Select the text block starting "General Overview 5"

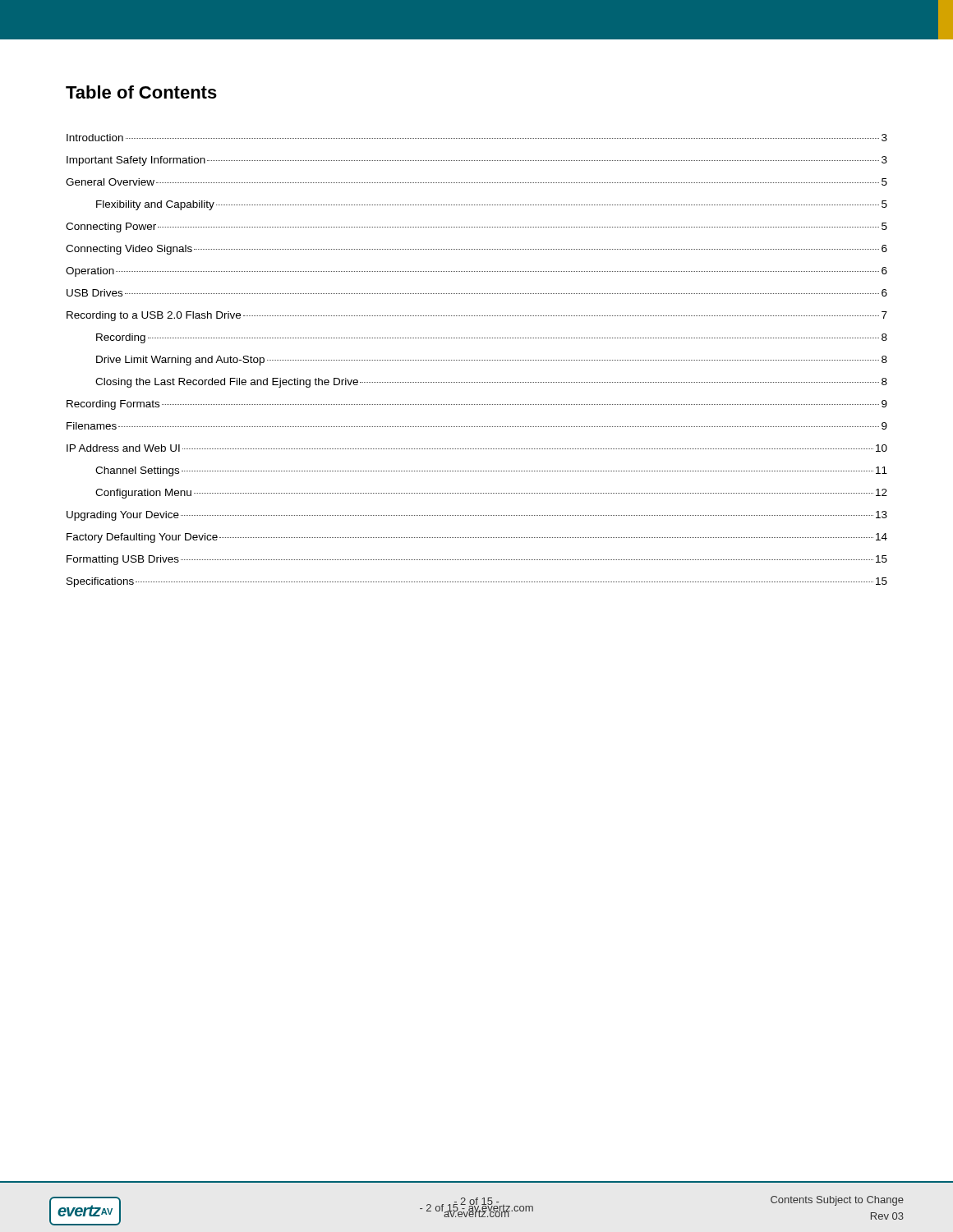(476, 182)
